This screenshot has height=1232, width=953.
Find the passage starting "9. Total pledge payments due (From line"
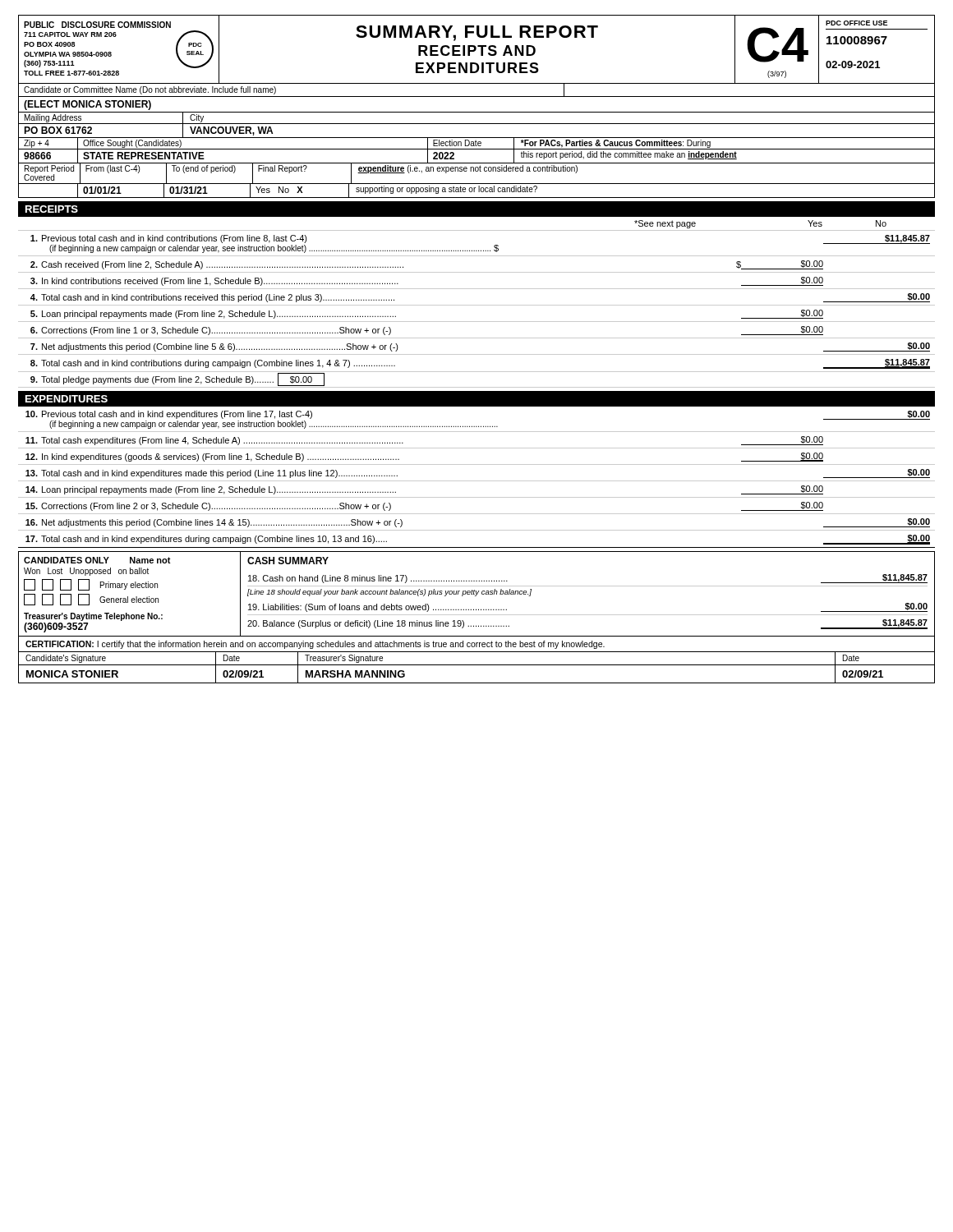pyautogui.click(x=382, y=379)
